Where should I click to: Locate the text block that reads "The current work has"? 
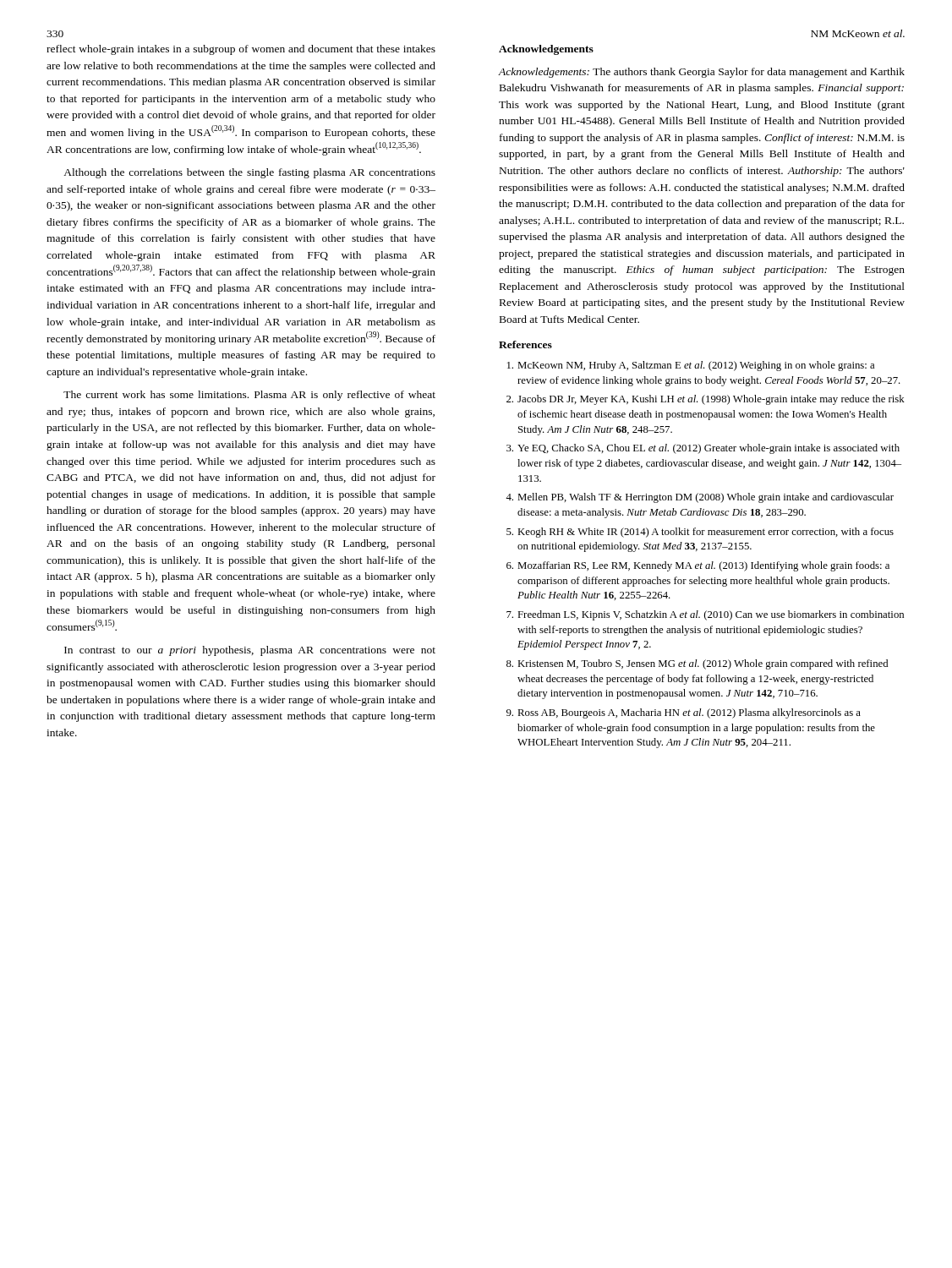[241, 511]
